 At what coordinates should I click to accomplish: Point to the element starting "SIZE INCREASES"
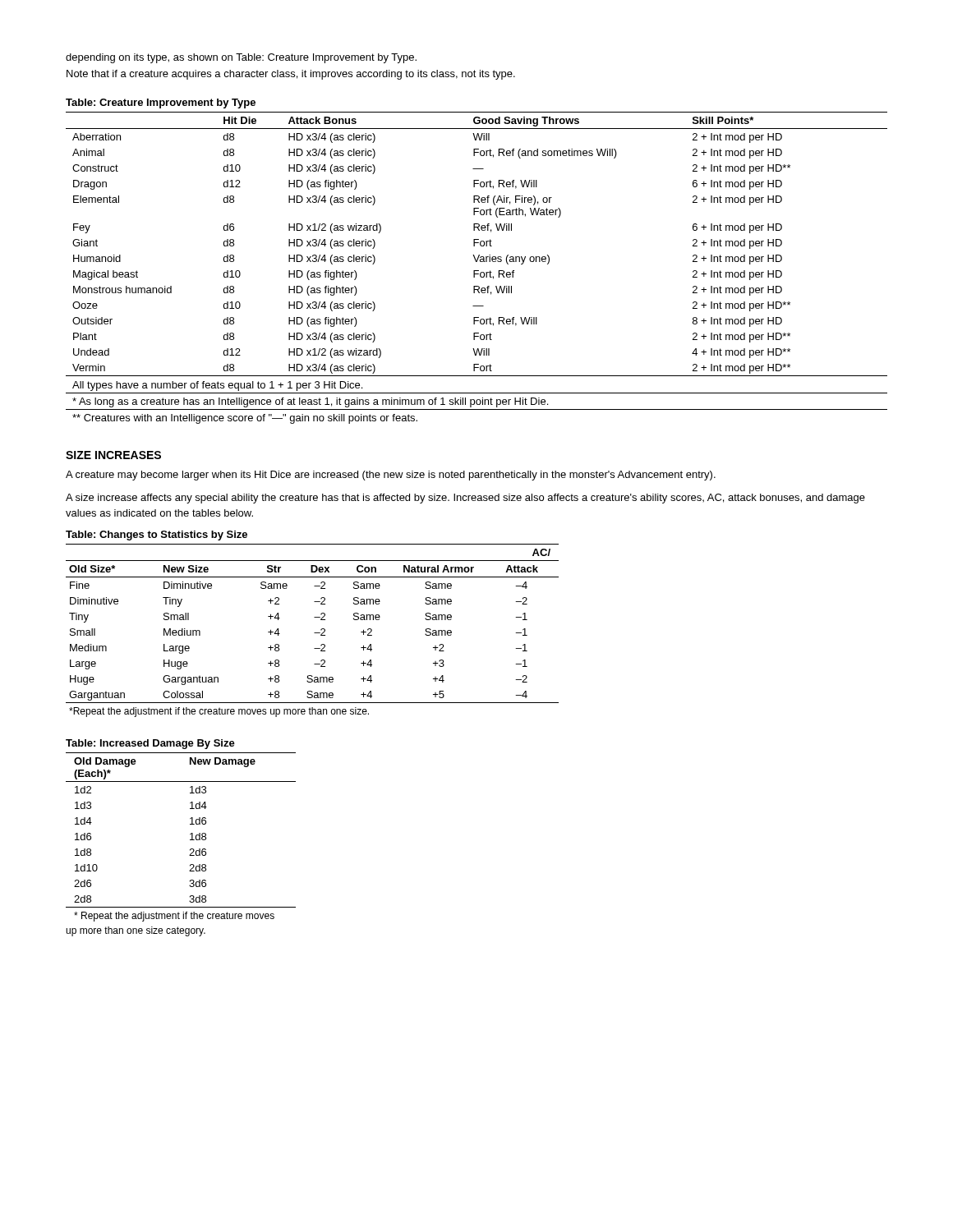(114, 455)
